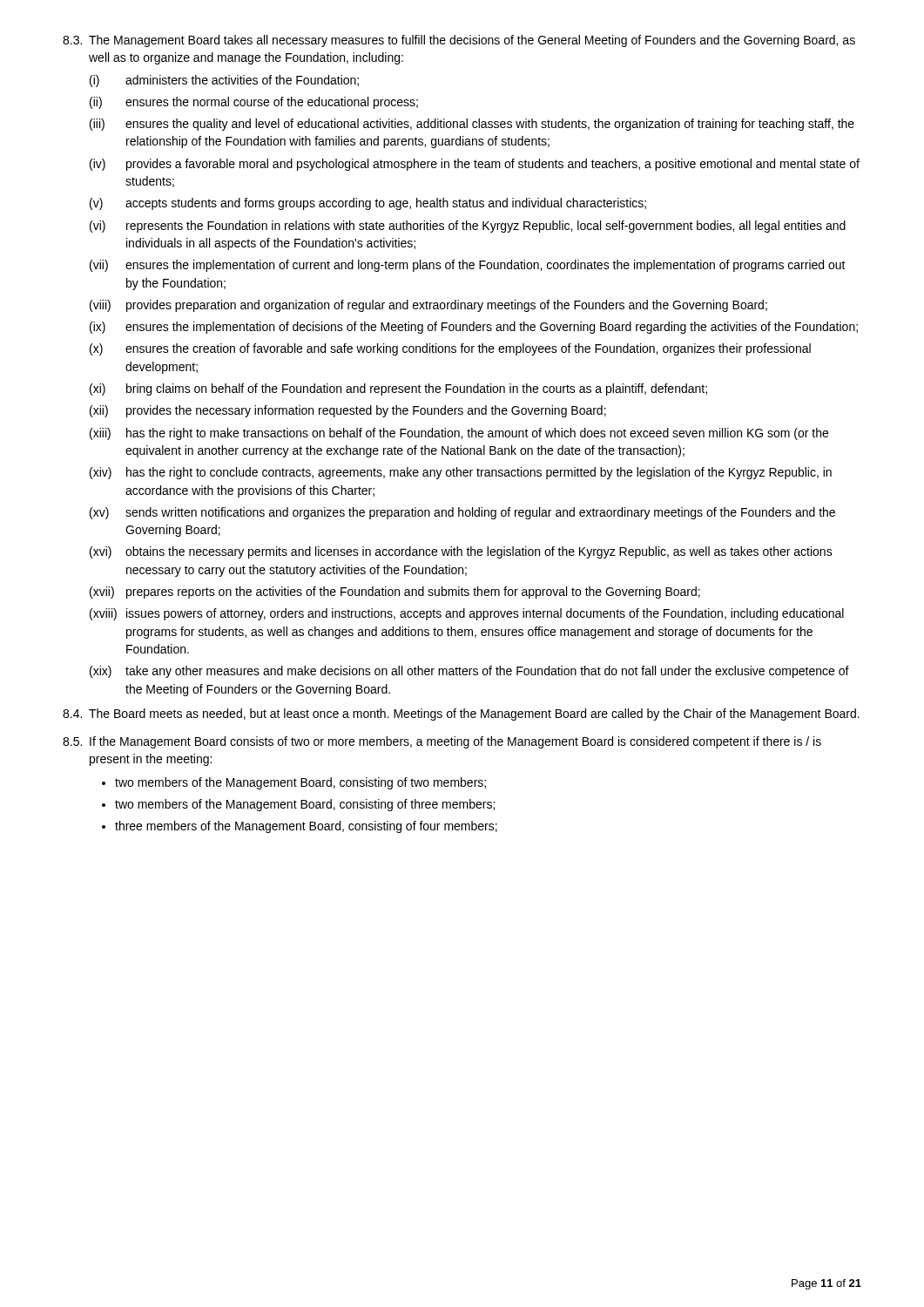Image resolution: width=924 pixels, height=1307 pixels.
Task: Click the passage that begins "(xv) sends written notifications and"
Action: pos(475,521)
